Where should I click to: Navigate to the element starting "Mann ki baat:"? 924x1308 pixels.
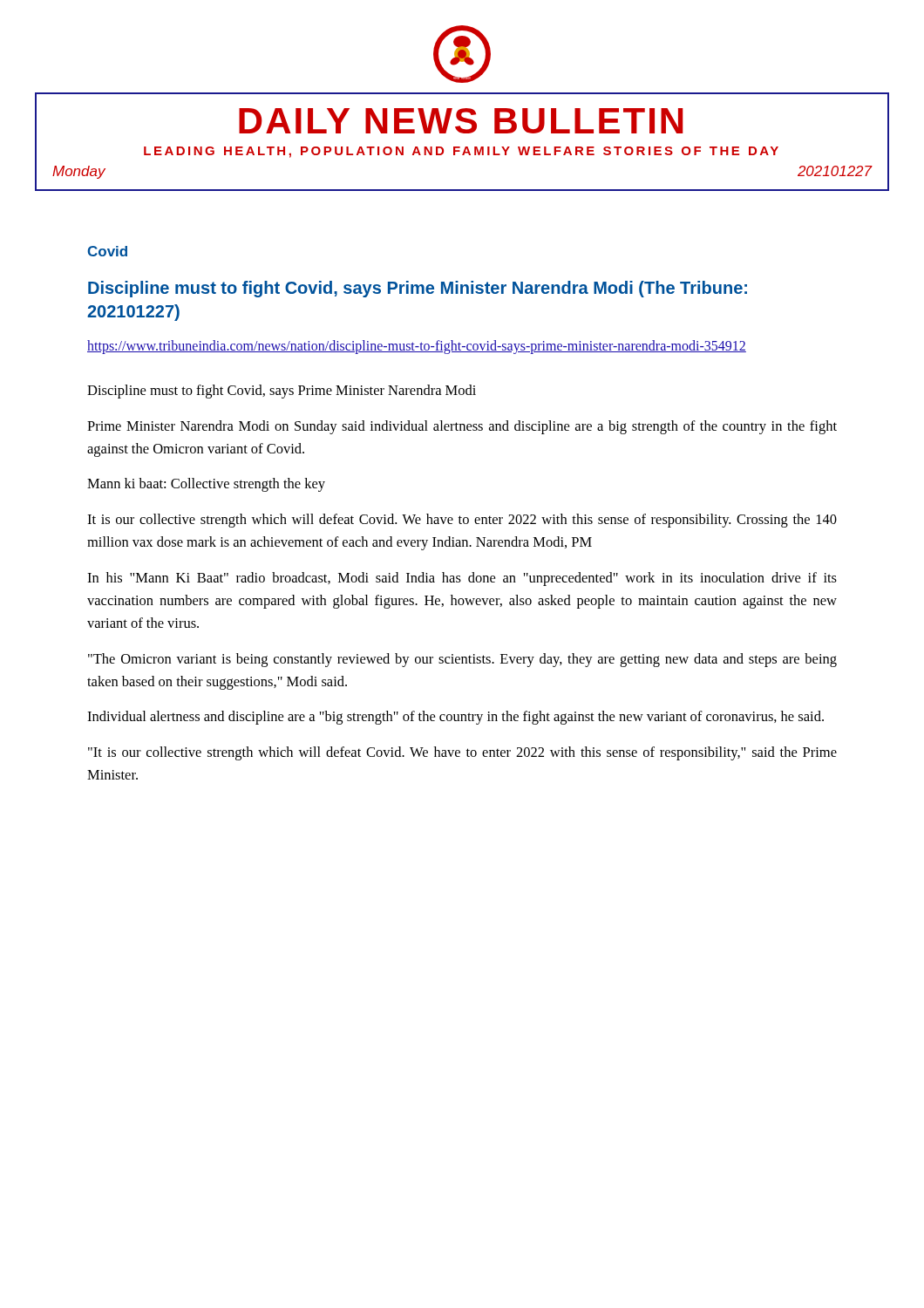[x=206, y=485]
